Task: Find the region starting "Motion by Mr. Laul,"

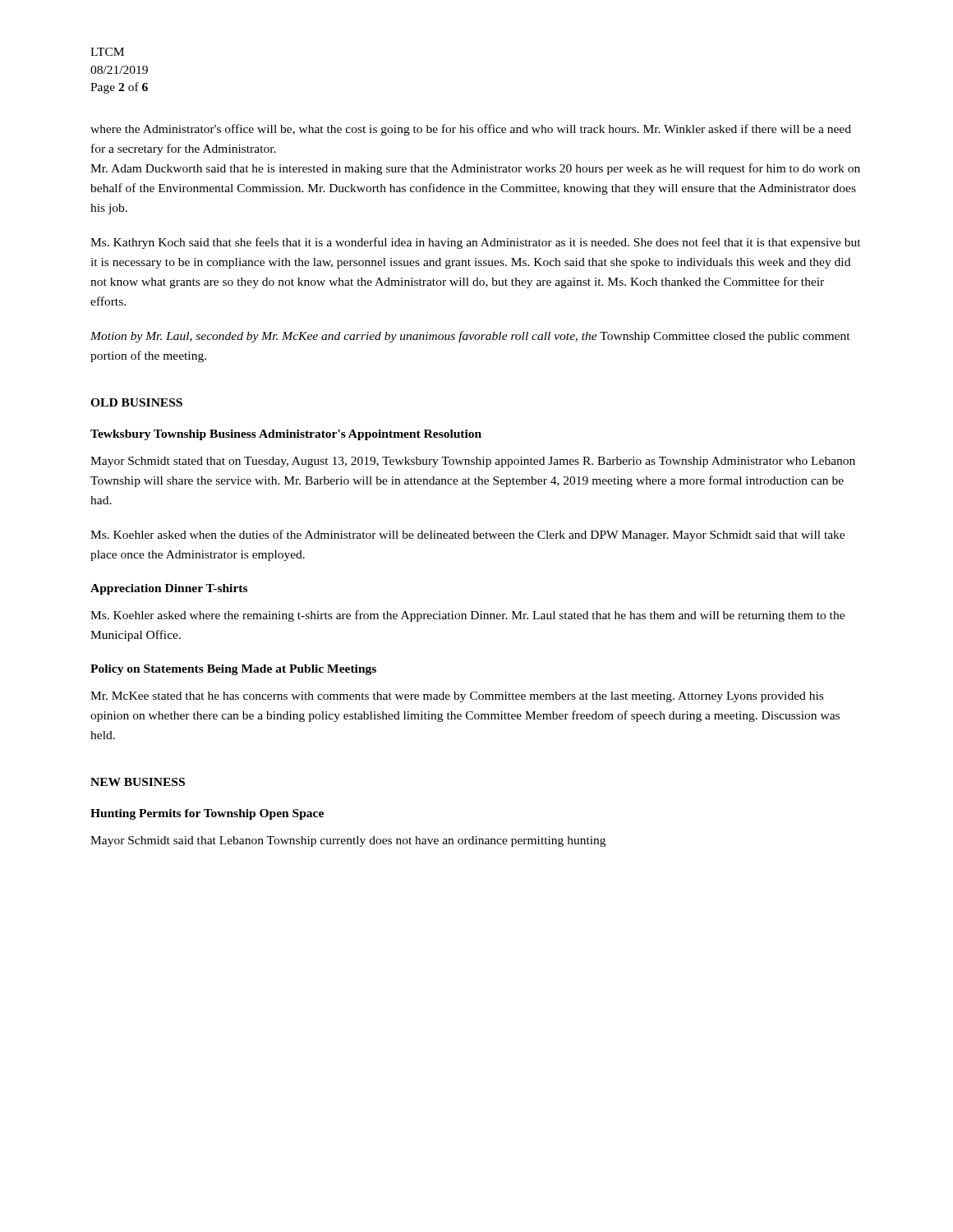Action: pos(470,346)
